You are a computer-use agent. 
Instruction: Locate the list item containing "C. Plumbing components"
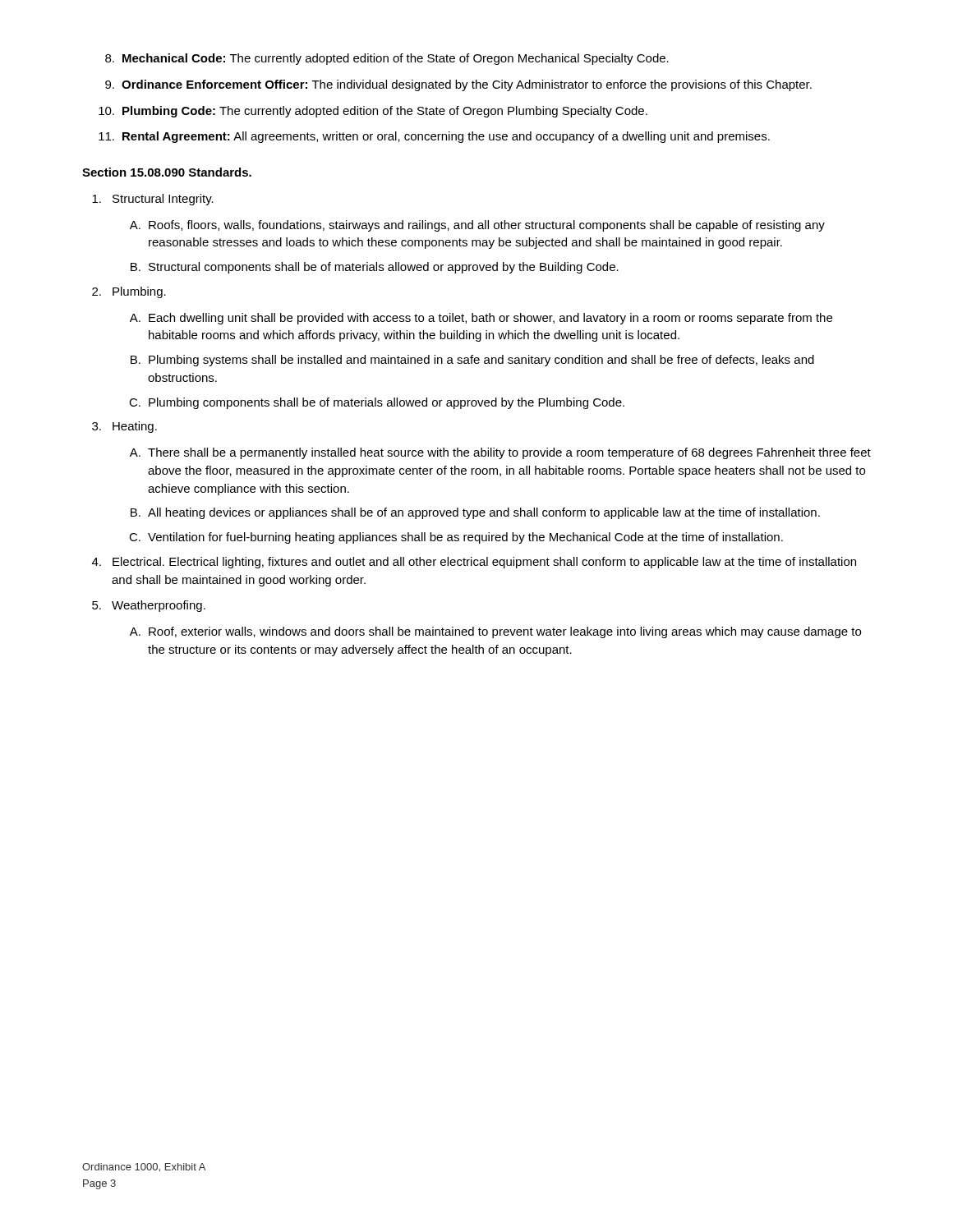(x=491, y=402)
